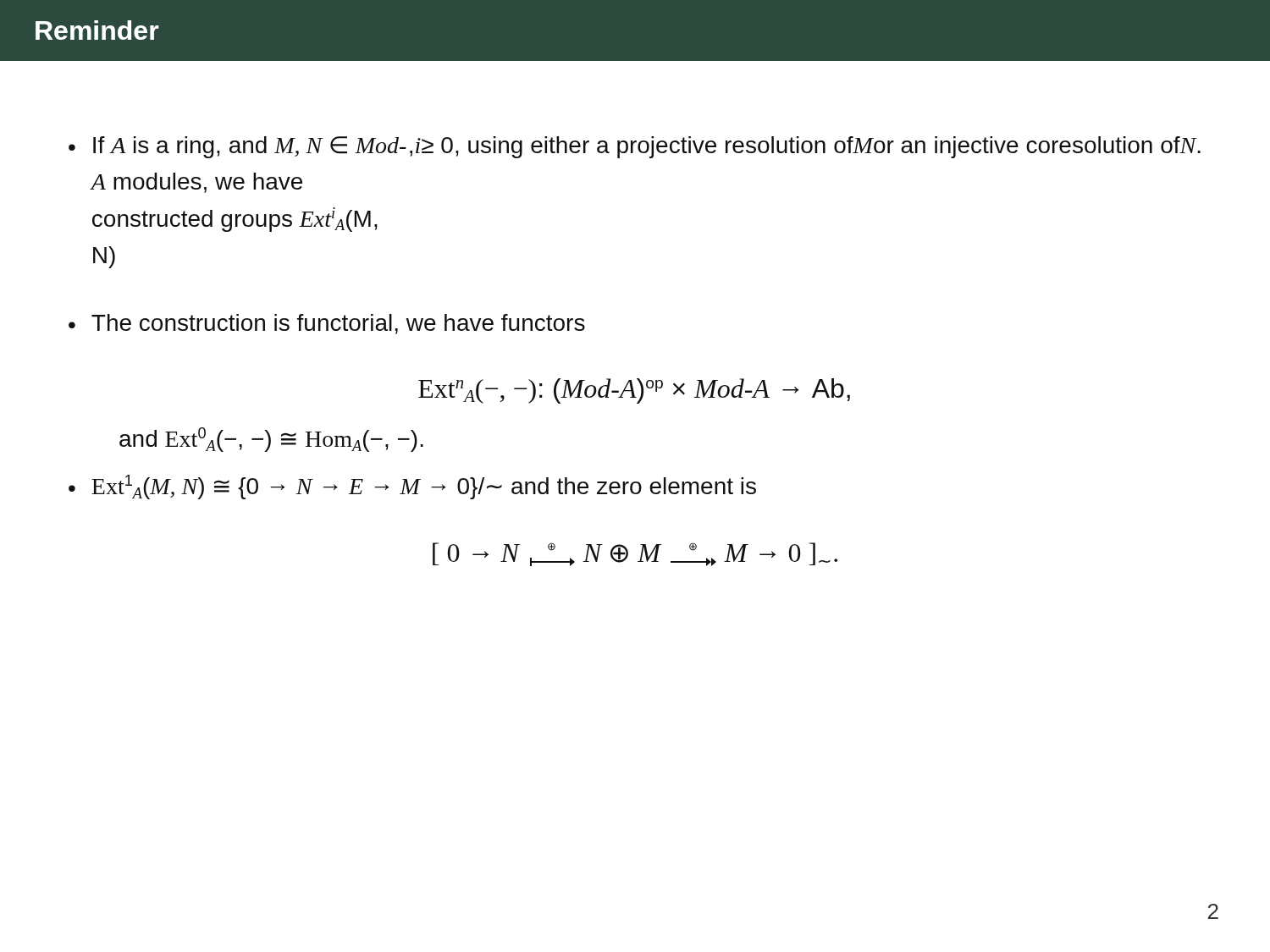Screen dimensions: 952x1270
Task: Find the text starting "ExtnA(−, −): (Mod-A)op ×"
Action: 635,389
